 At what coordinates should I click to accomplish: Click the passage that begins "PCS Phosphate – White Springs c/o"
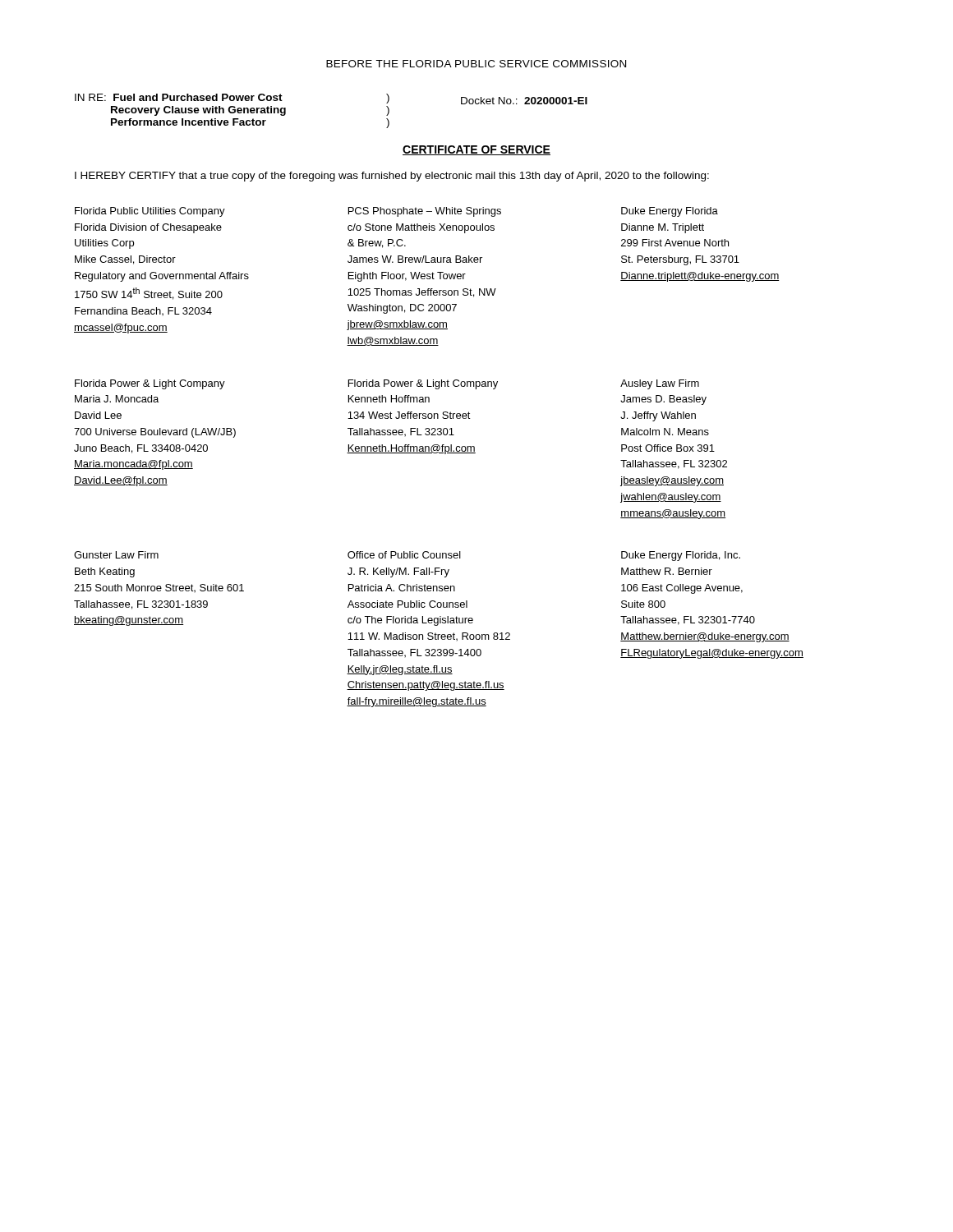coord(424,275)
